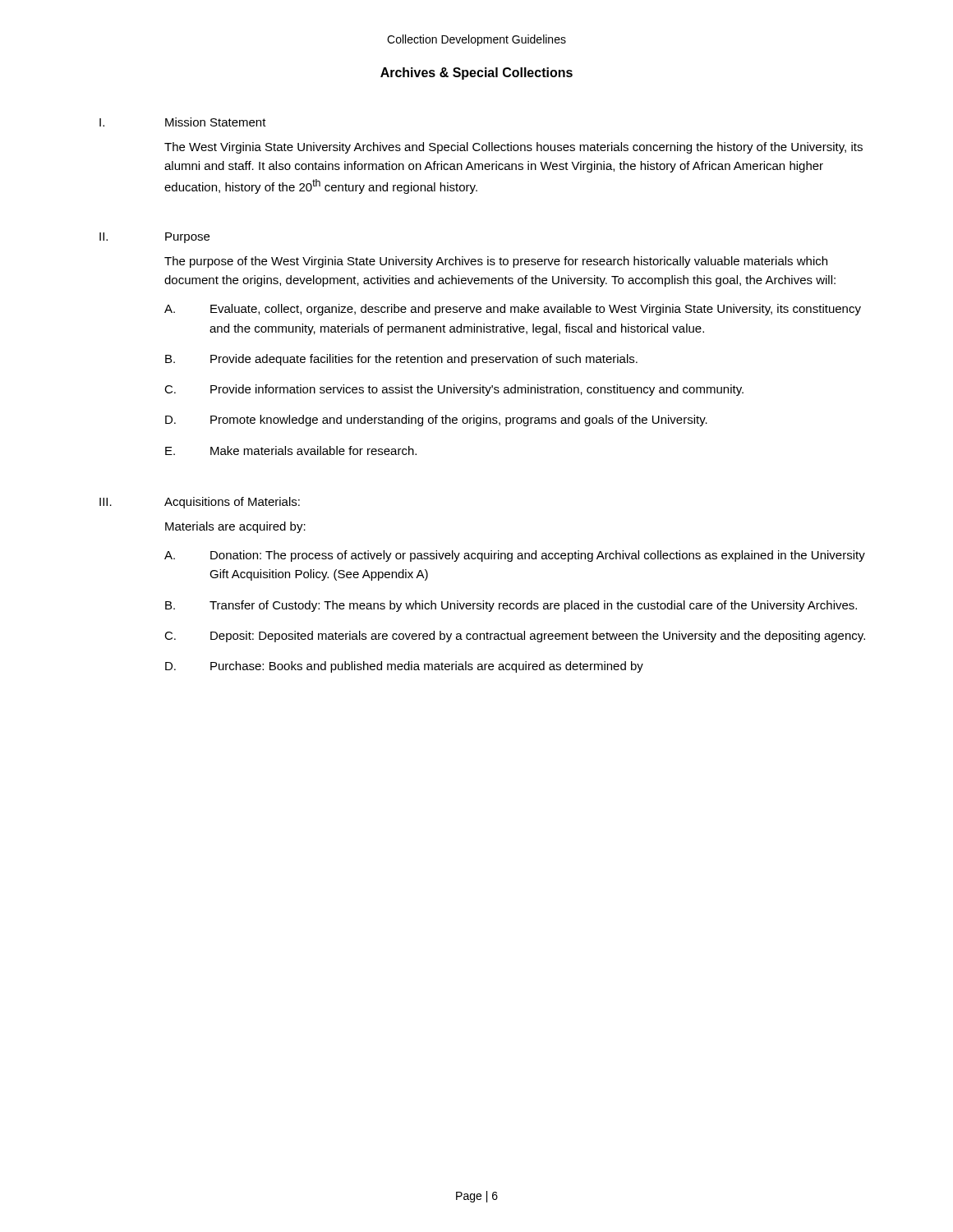The width and height of the screenshot is (953, 1232).
Task: Click on the list item that says "A. Donation: The process of actively"
Action: 518,565
